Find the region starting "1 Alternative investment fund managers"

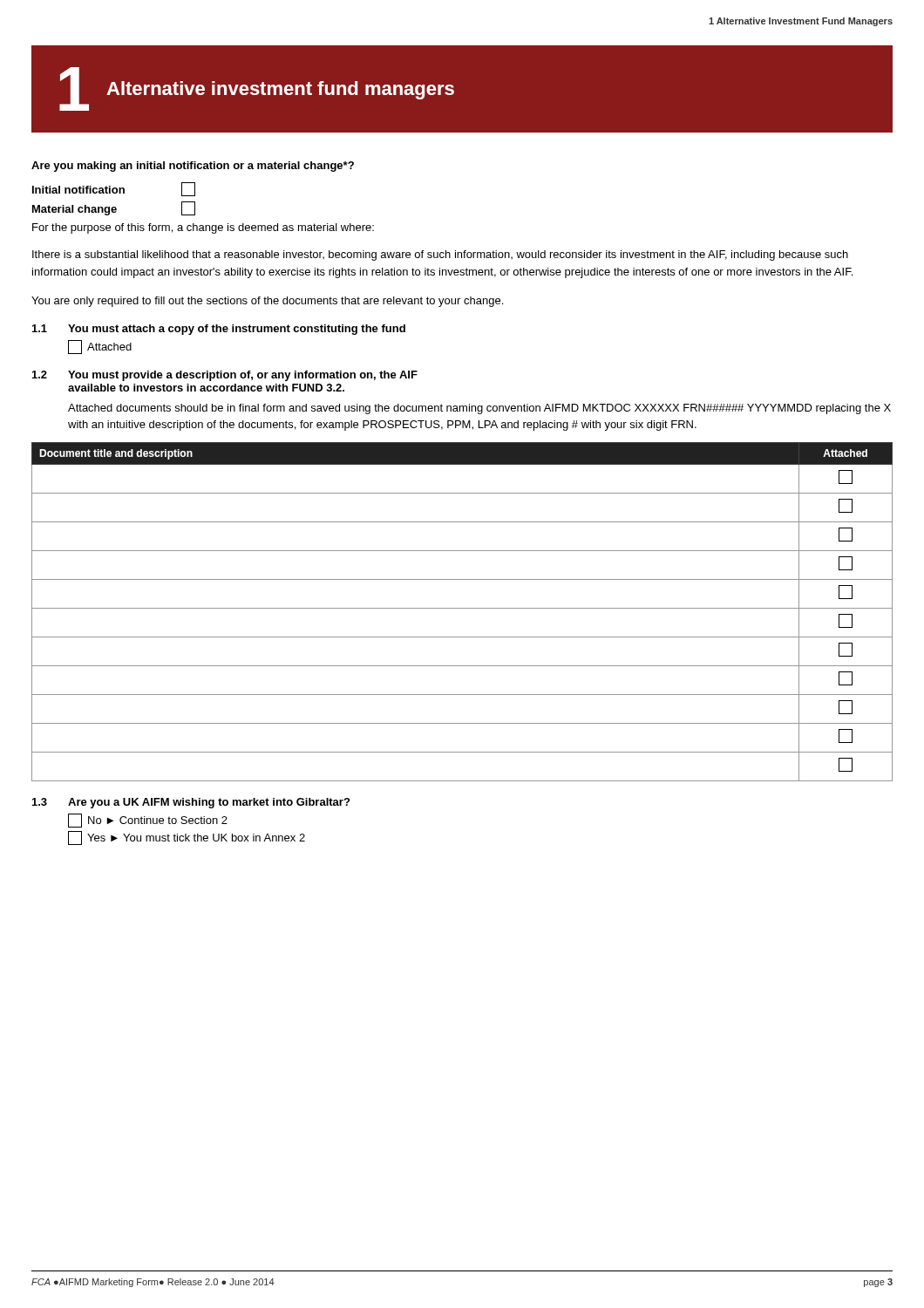coord(255,89)
